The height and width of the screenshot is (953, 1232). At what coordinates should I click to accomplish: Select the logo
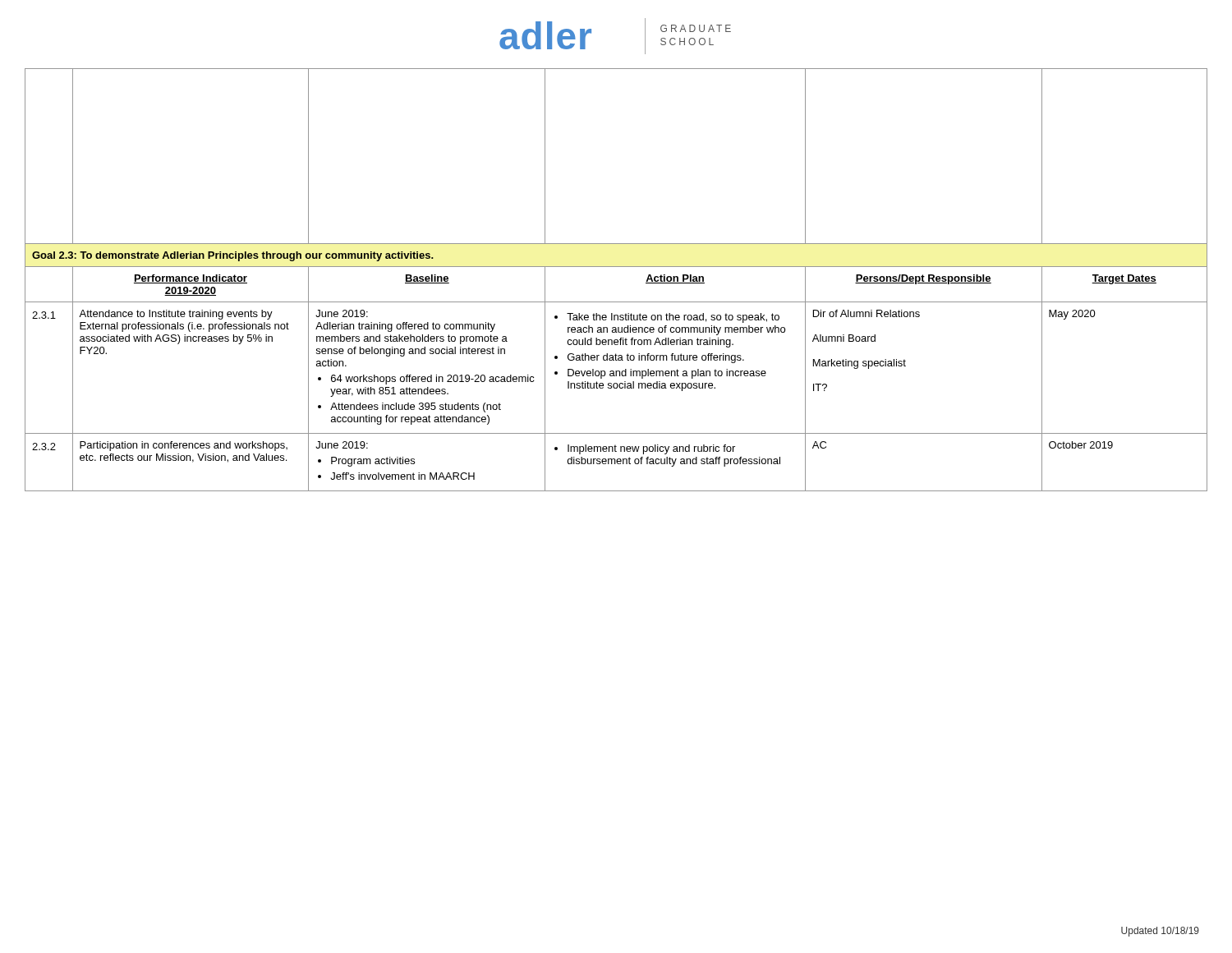(x=616, y=34)
